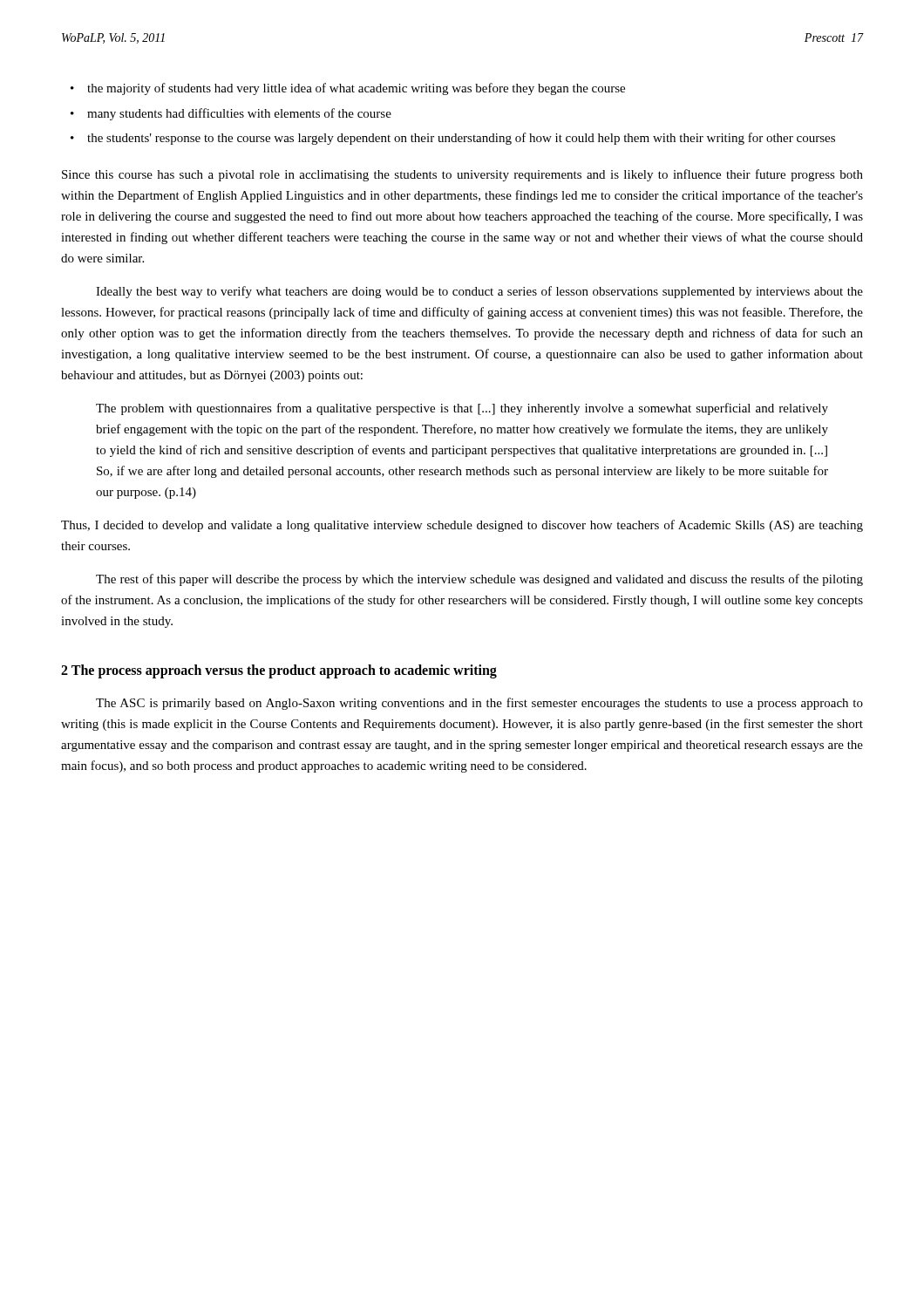Find the block on this page that starts "Thus, I decided to develop and validate a"
The height and width of the screenshot is (1308, 924).
[462, 535]
